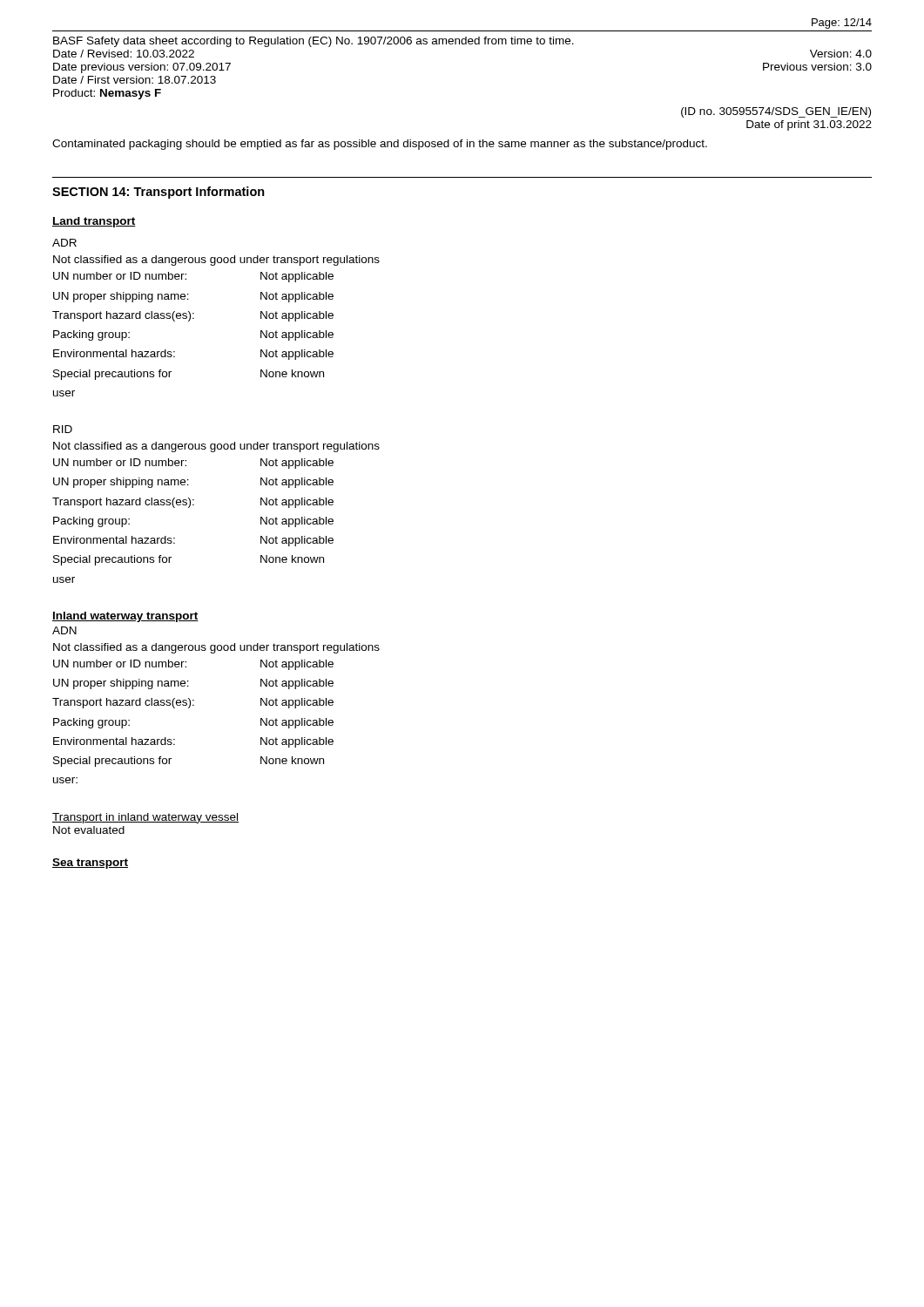Find the block on this page that starts "Transport in inland waterway"
The height and width of the screenshot is (1307, 924).
coord(146,823)
